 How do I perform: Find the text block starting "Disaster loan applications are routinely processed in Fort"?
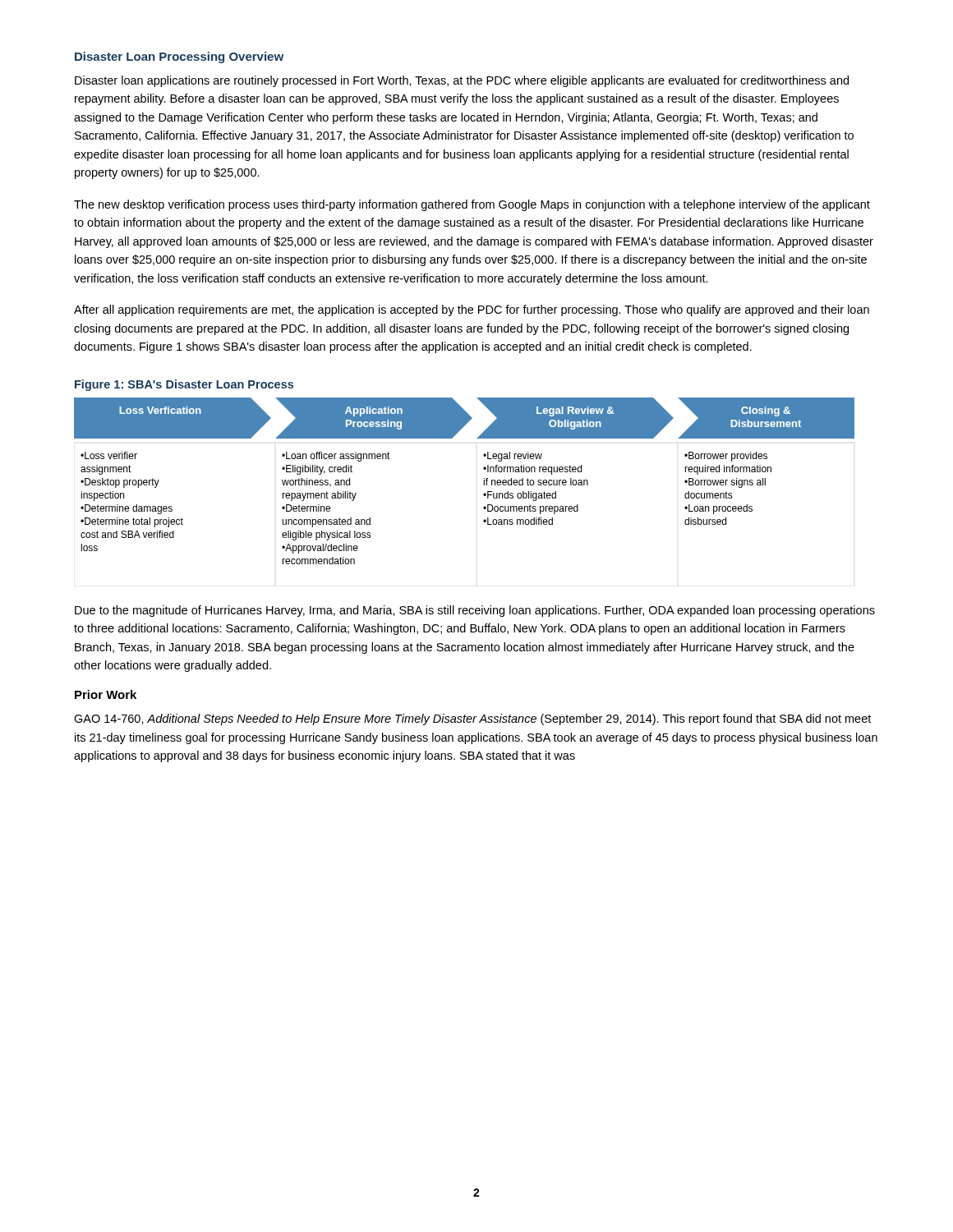tap(464, 127)
